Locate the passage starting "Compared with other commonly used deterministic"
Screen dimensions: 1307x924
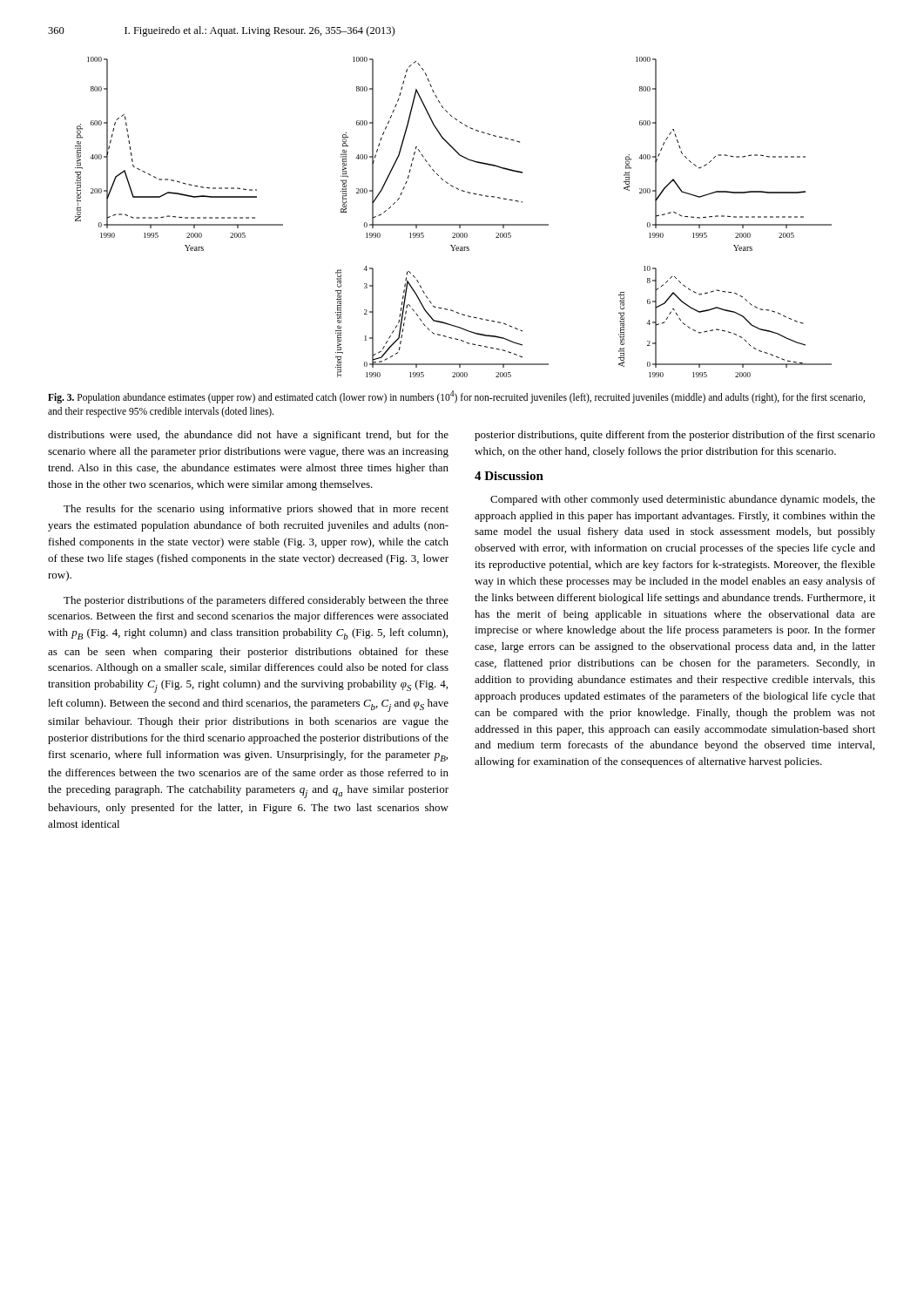(x=675, y=631)
